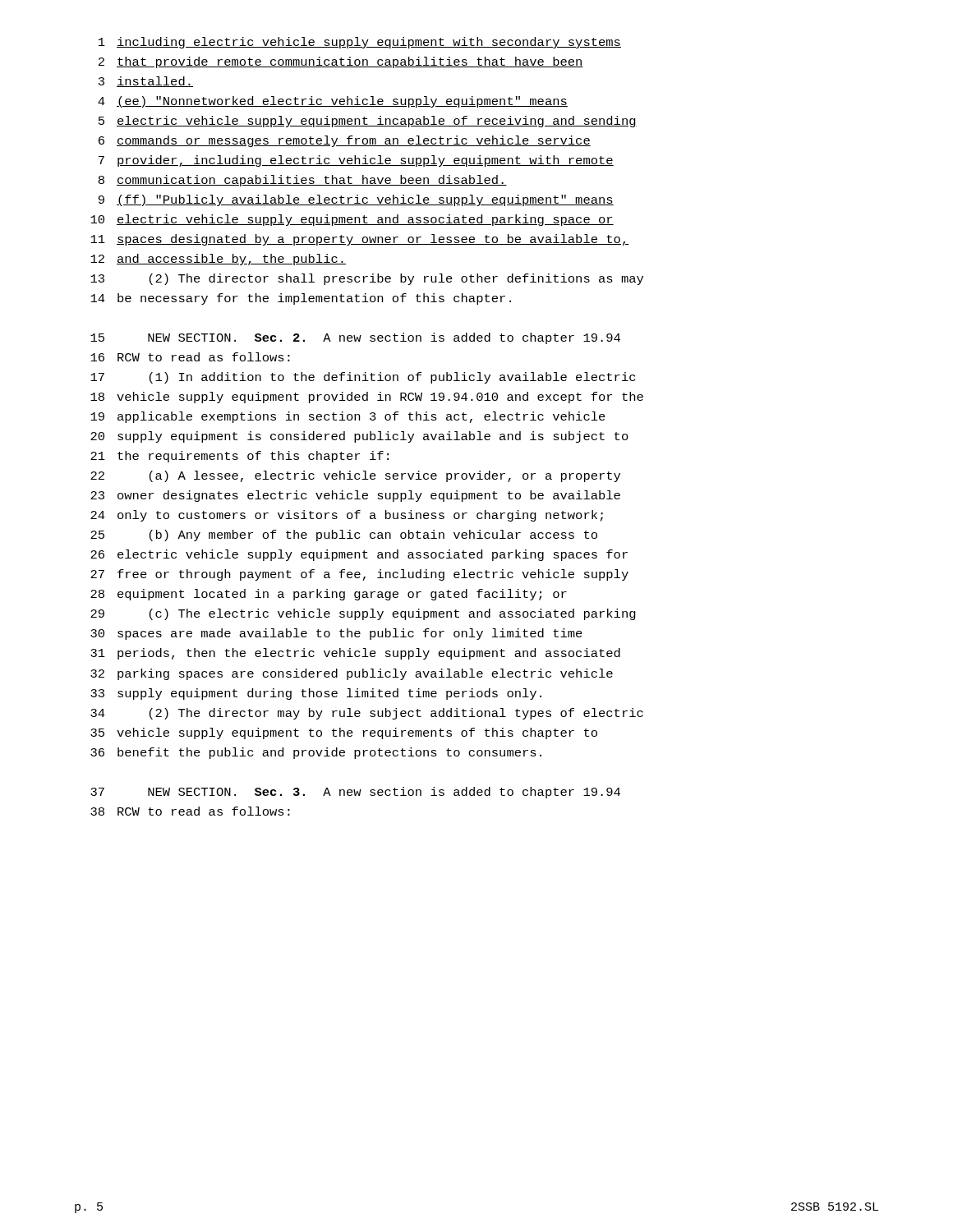Point to the block beginning "30 spaces are made available to"
The width and height of the screenshot is (953, 1232).
click(x=476, y=634)
